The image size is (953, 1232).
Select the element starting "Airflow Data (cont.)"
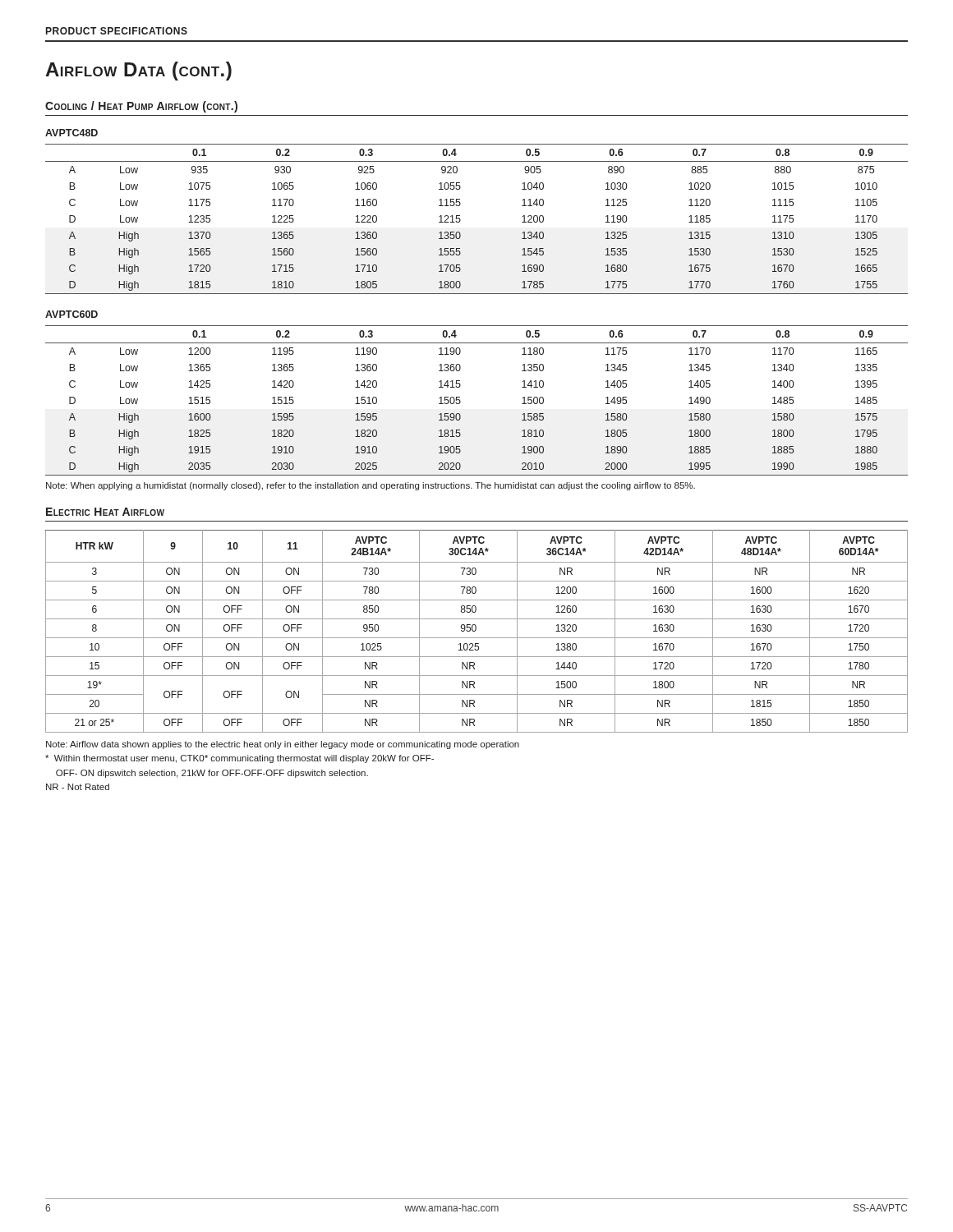point(139,69)
